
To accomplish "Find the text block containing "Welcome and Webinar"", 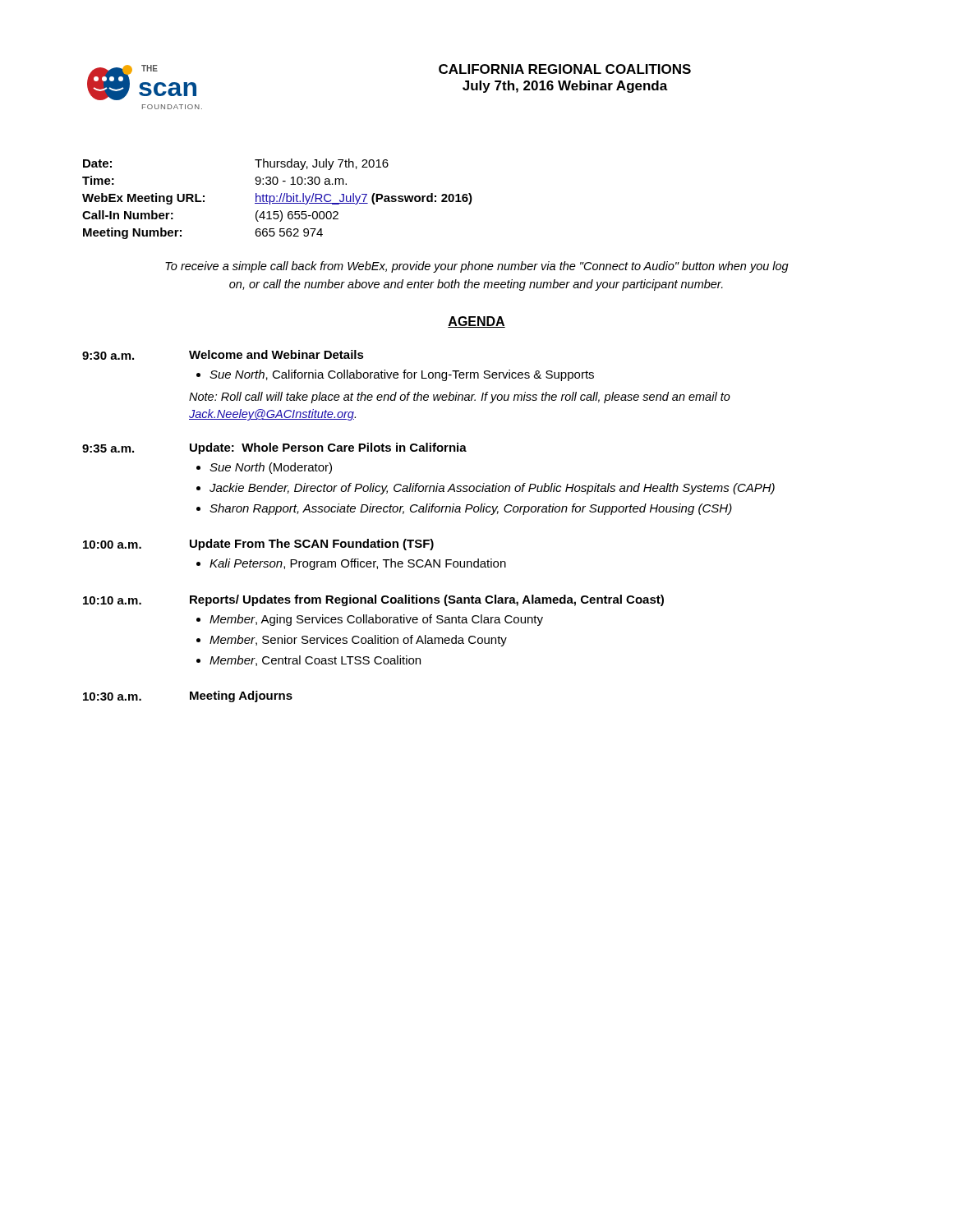I will point(276,354).
